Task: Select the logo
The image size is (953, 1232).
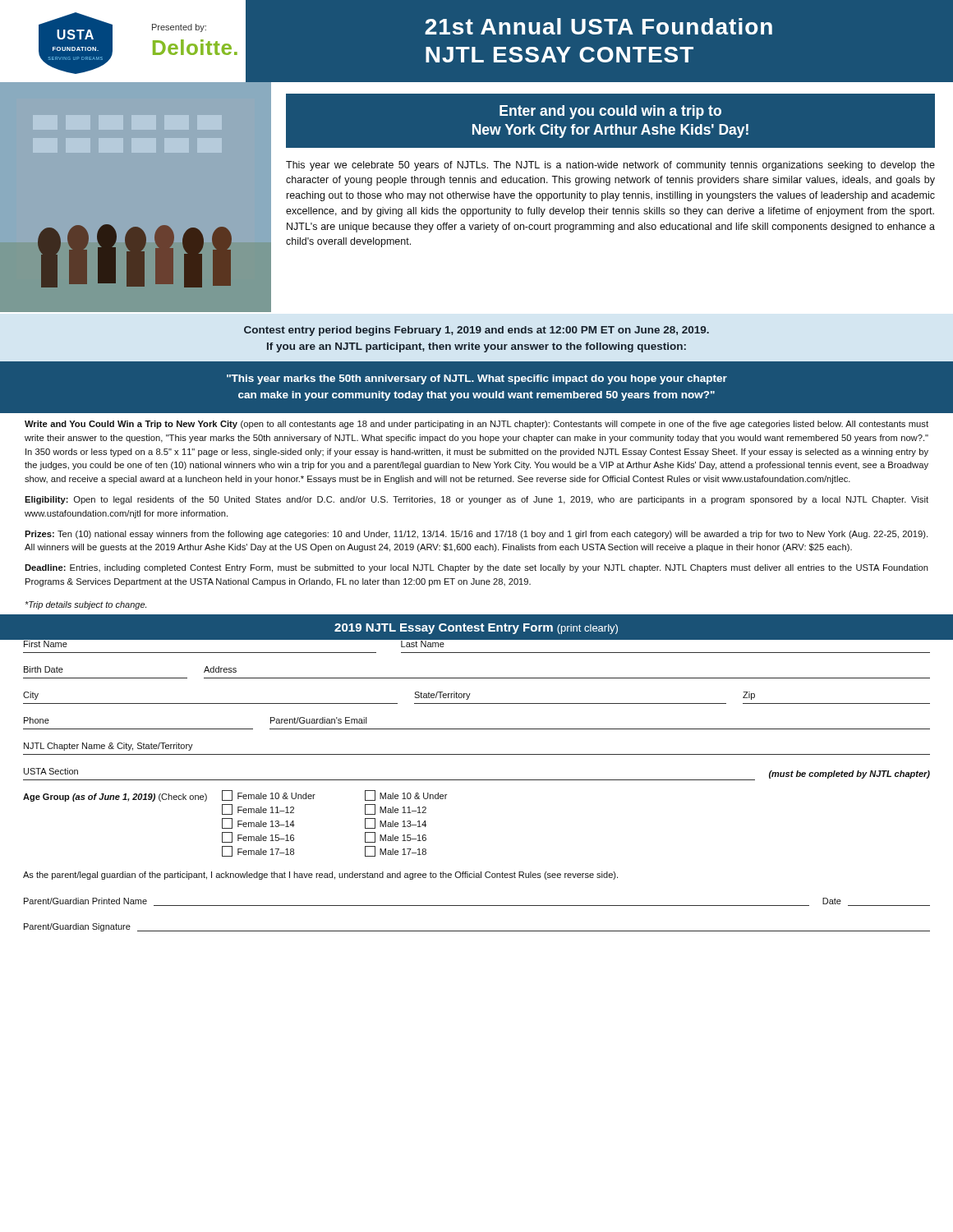Action: (76, 41)
